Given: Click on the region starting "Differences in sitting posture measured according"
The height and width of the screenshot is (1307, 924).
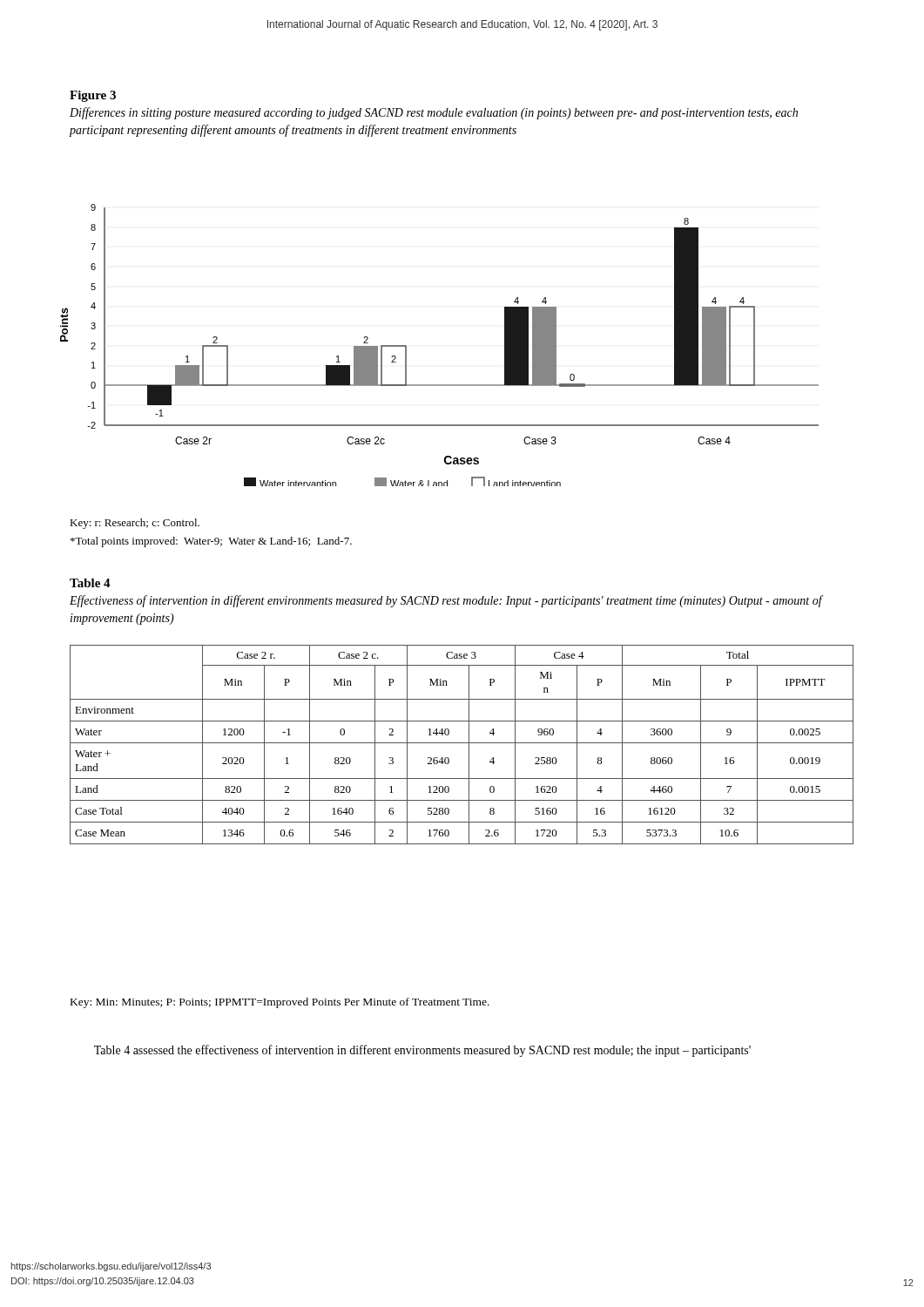Looking at the screenshot, I should [434, 122].
